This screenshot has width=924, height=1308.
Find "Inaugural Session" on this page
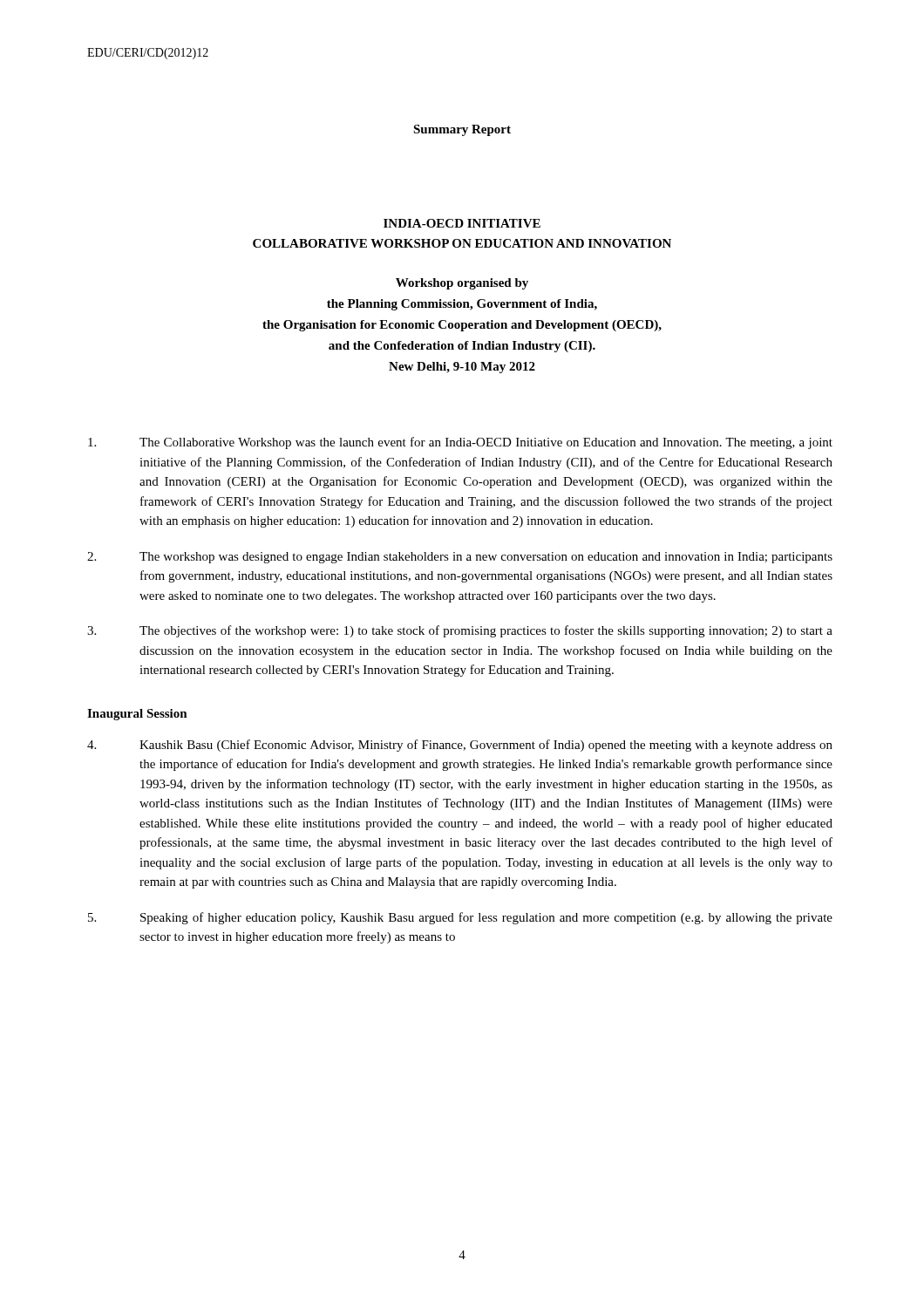137,713
